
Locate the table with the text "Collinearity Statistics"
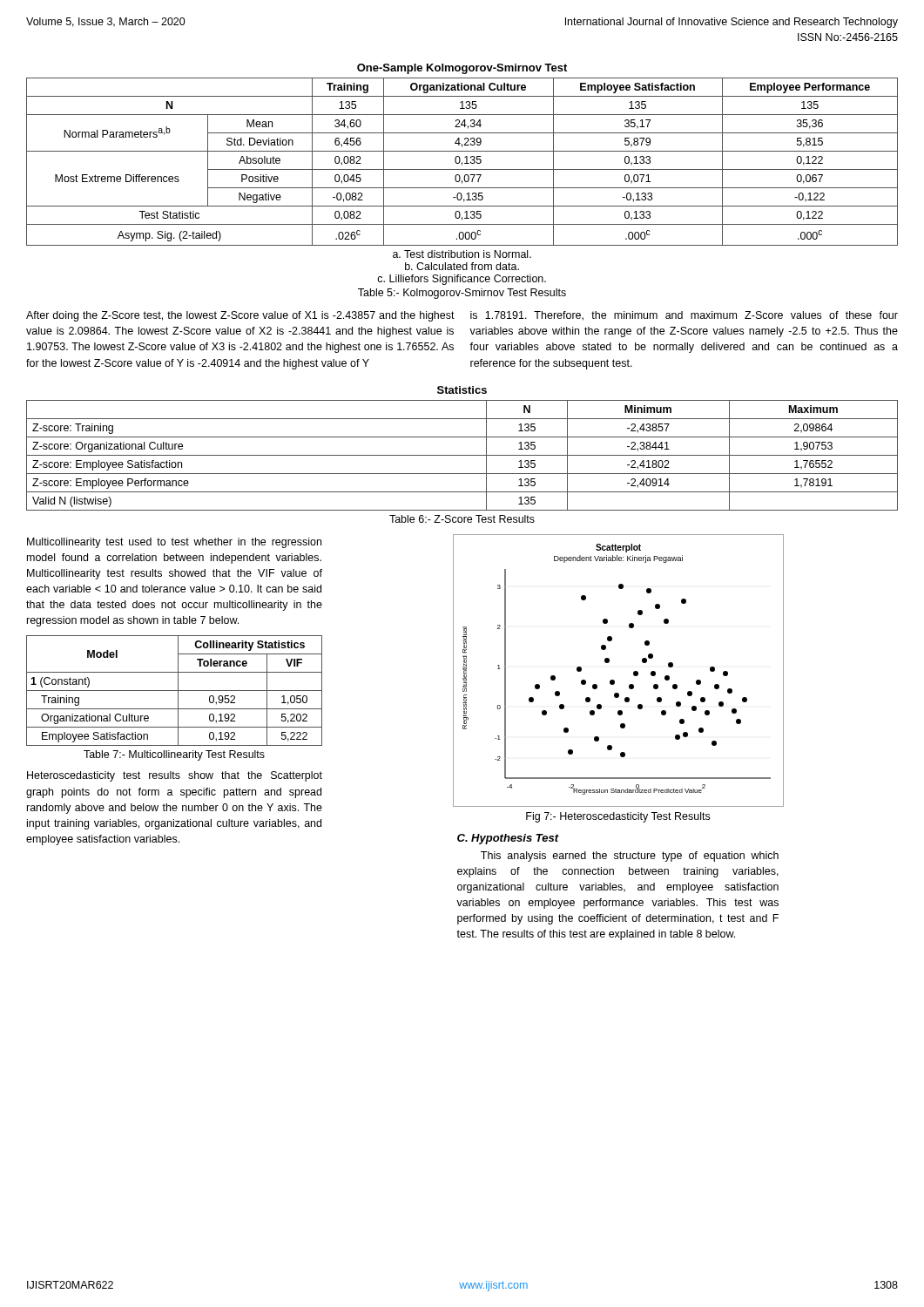tap(174, 691)
